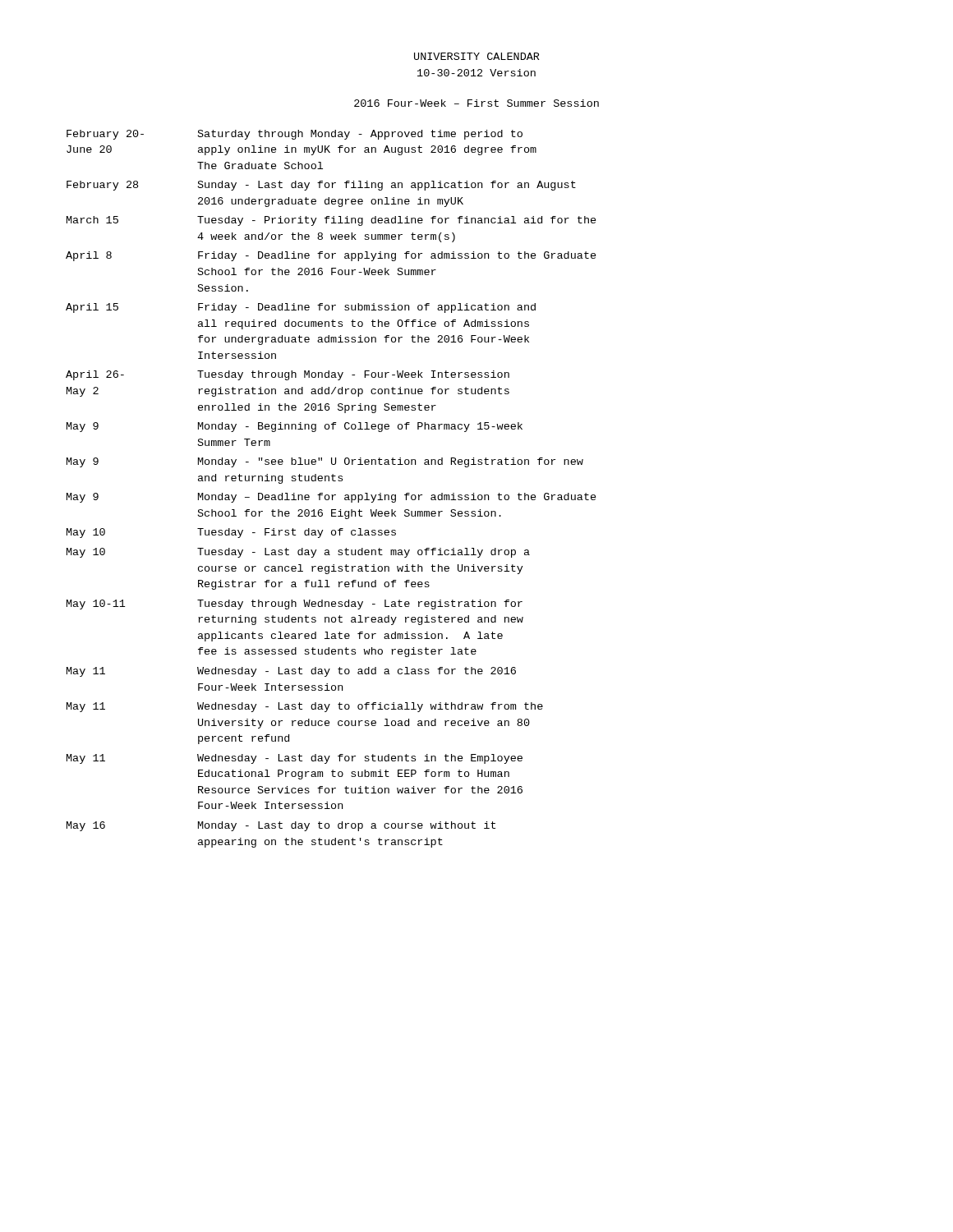Point to the block beginning "May 10-11 Tuesday through Wednesday -"
953x1232 pixels.
[x=476, y=628]
